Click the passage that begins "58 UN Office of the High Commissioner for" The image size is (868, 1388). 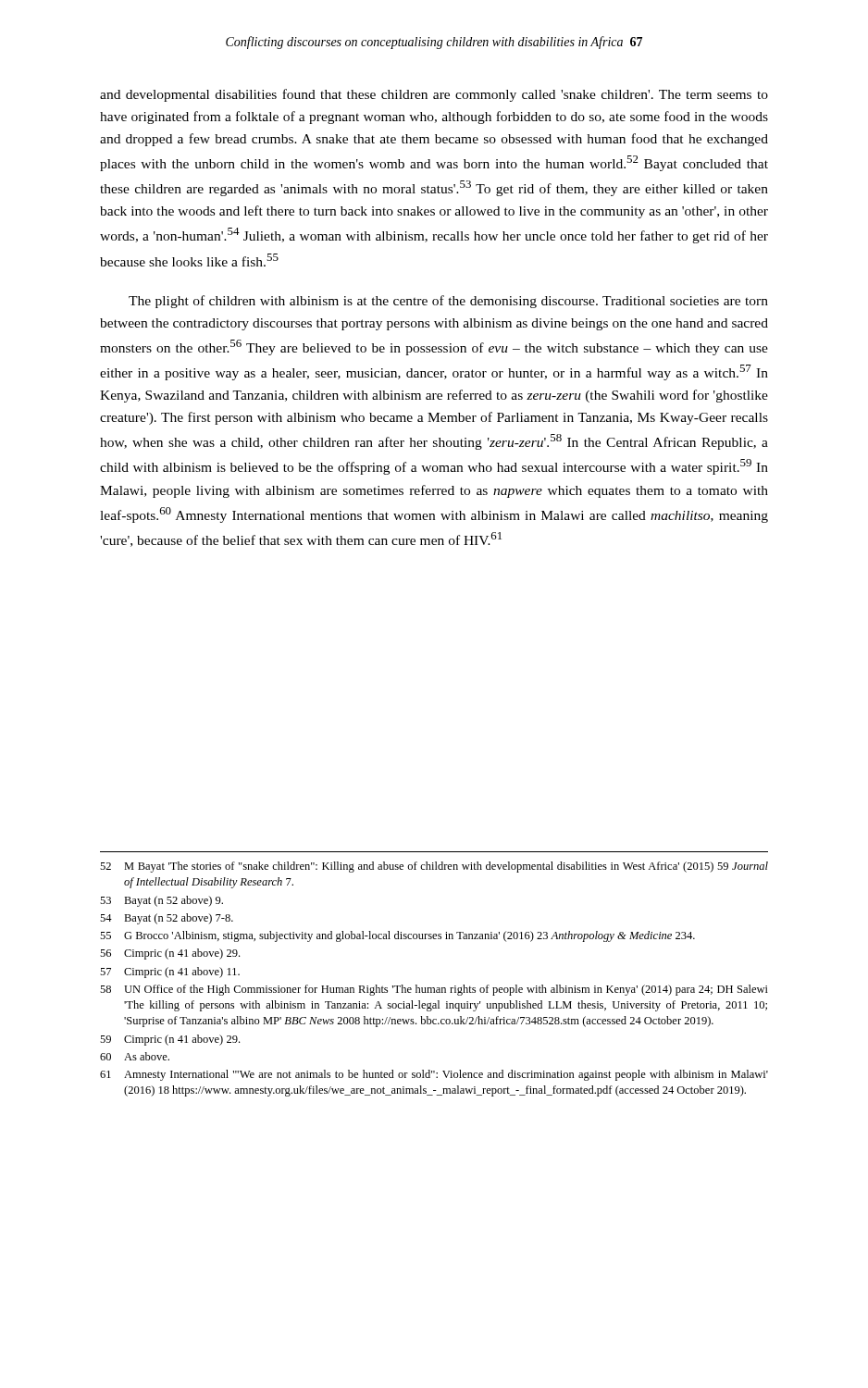pyautogui.click(x=434, y=1006)
